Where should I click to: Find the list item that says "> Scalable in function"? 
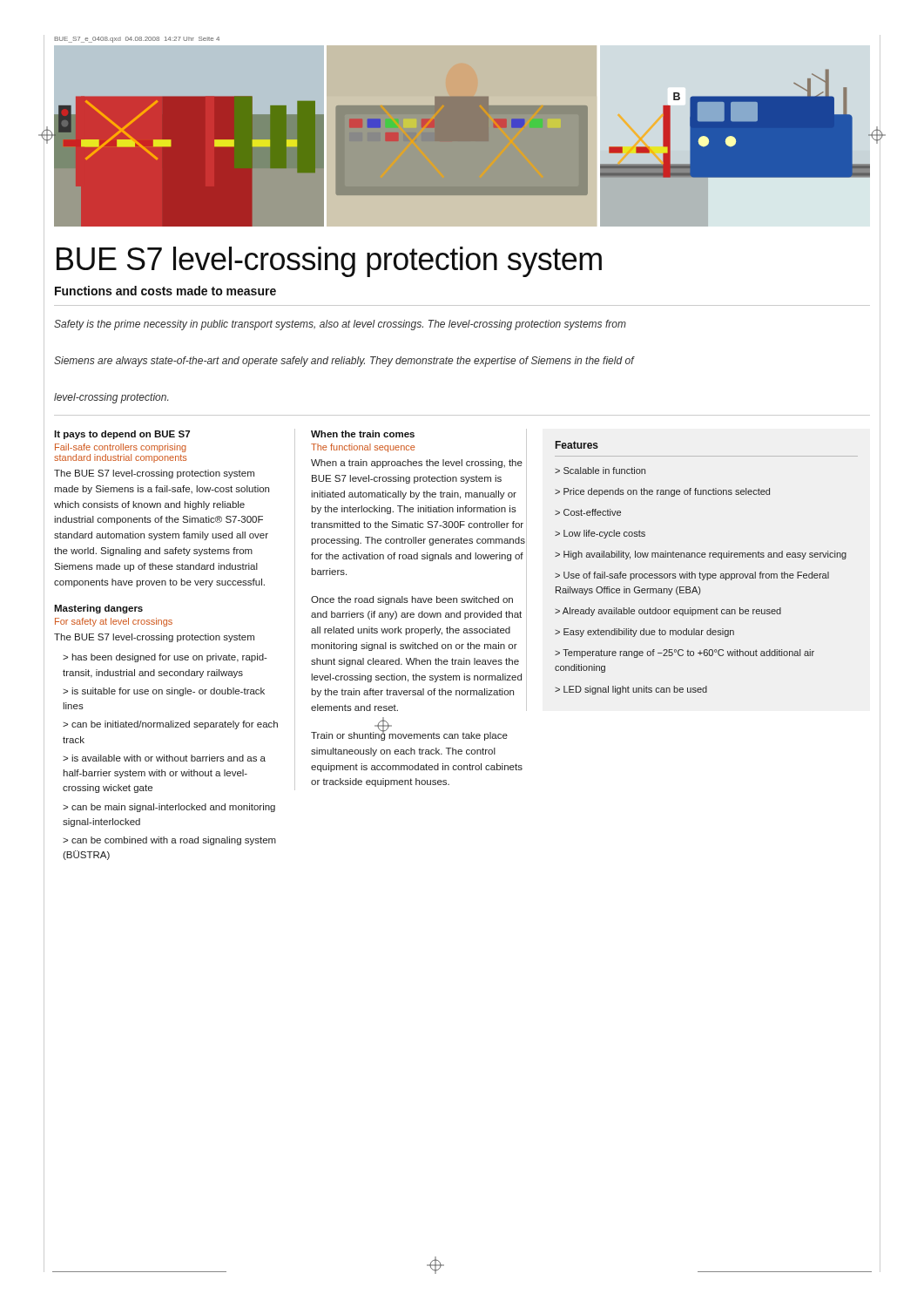tap(600, 471)
